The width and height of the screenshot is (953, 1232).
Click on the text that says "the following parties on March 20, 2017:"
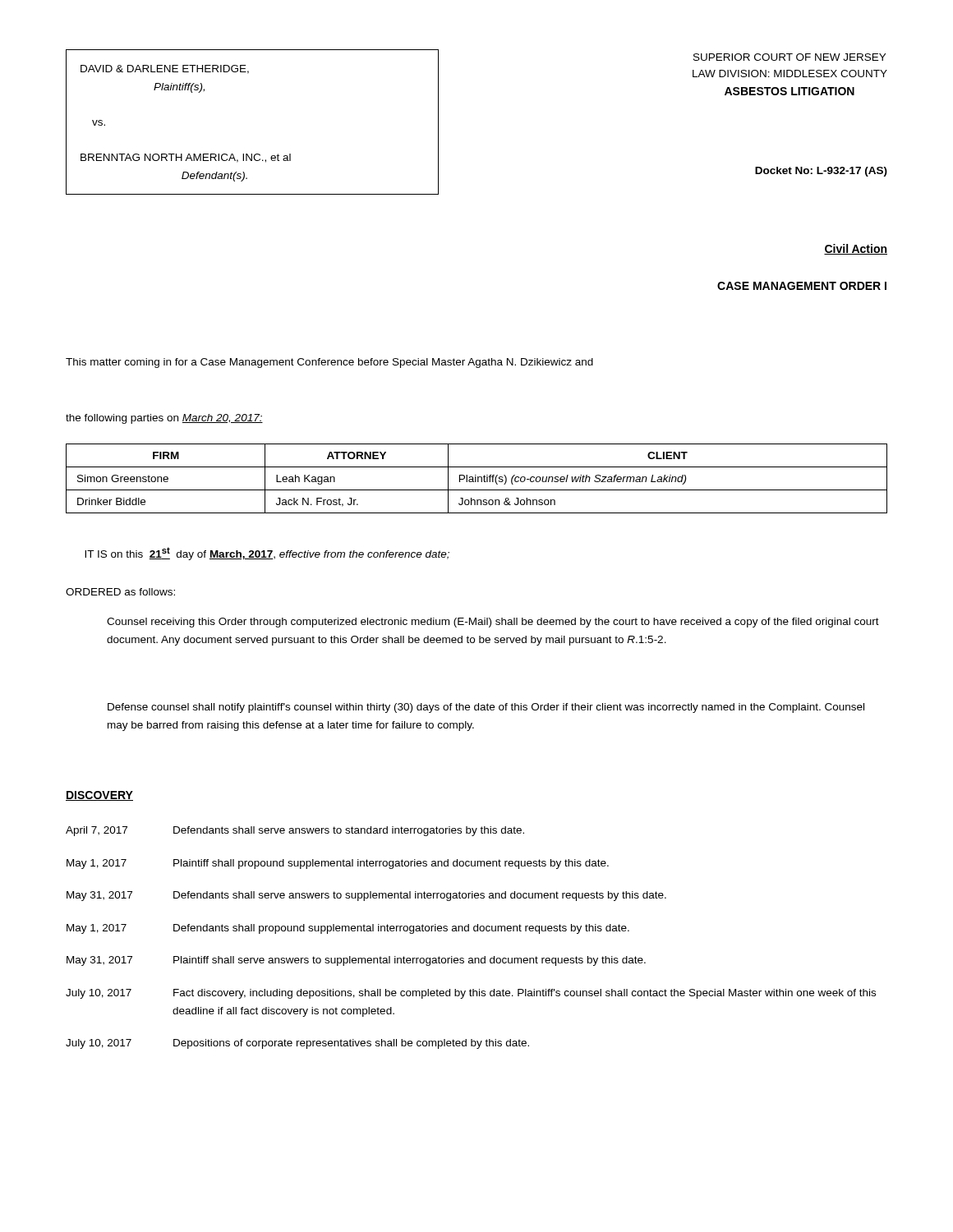coord(164,418)
